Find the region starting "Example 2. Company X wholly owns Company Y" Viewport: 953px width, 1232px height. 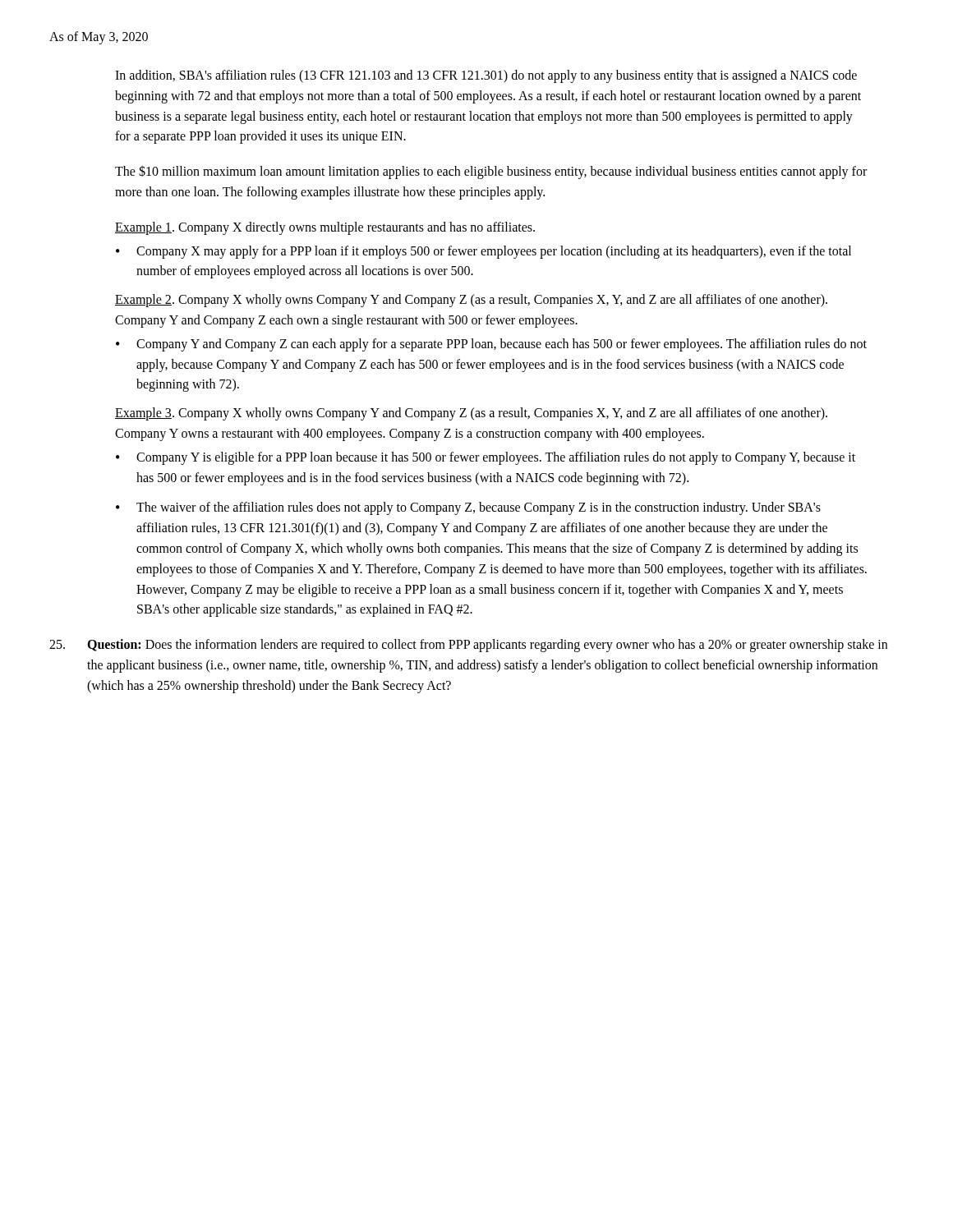click(x=472, y=310)
